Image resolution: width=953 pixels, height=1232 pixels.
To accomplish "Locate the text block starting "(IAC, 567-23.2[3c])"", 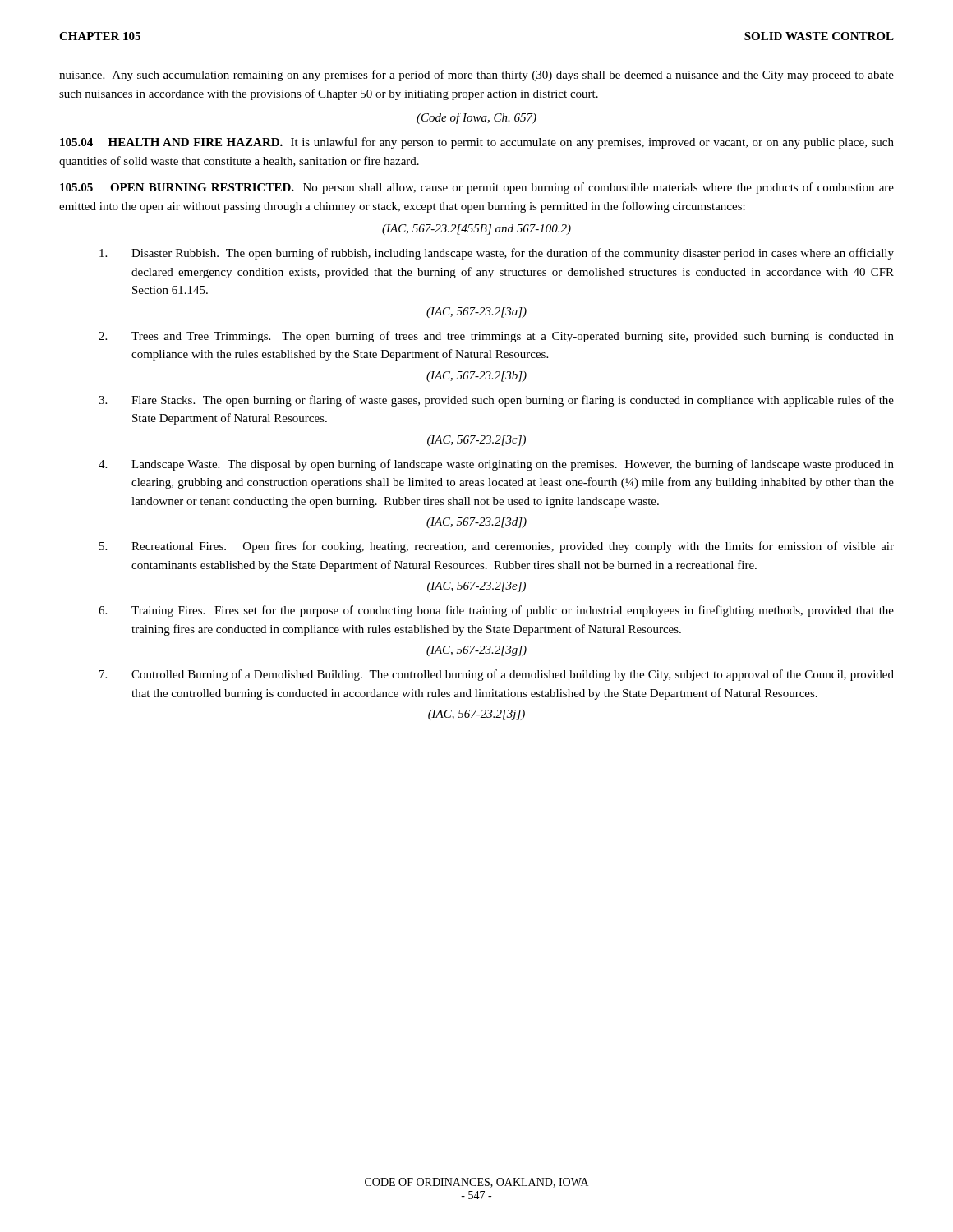I will (476, 439).
